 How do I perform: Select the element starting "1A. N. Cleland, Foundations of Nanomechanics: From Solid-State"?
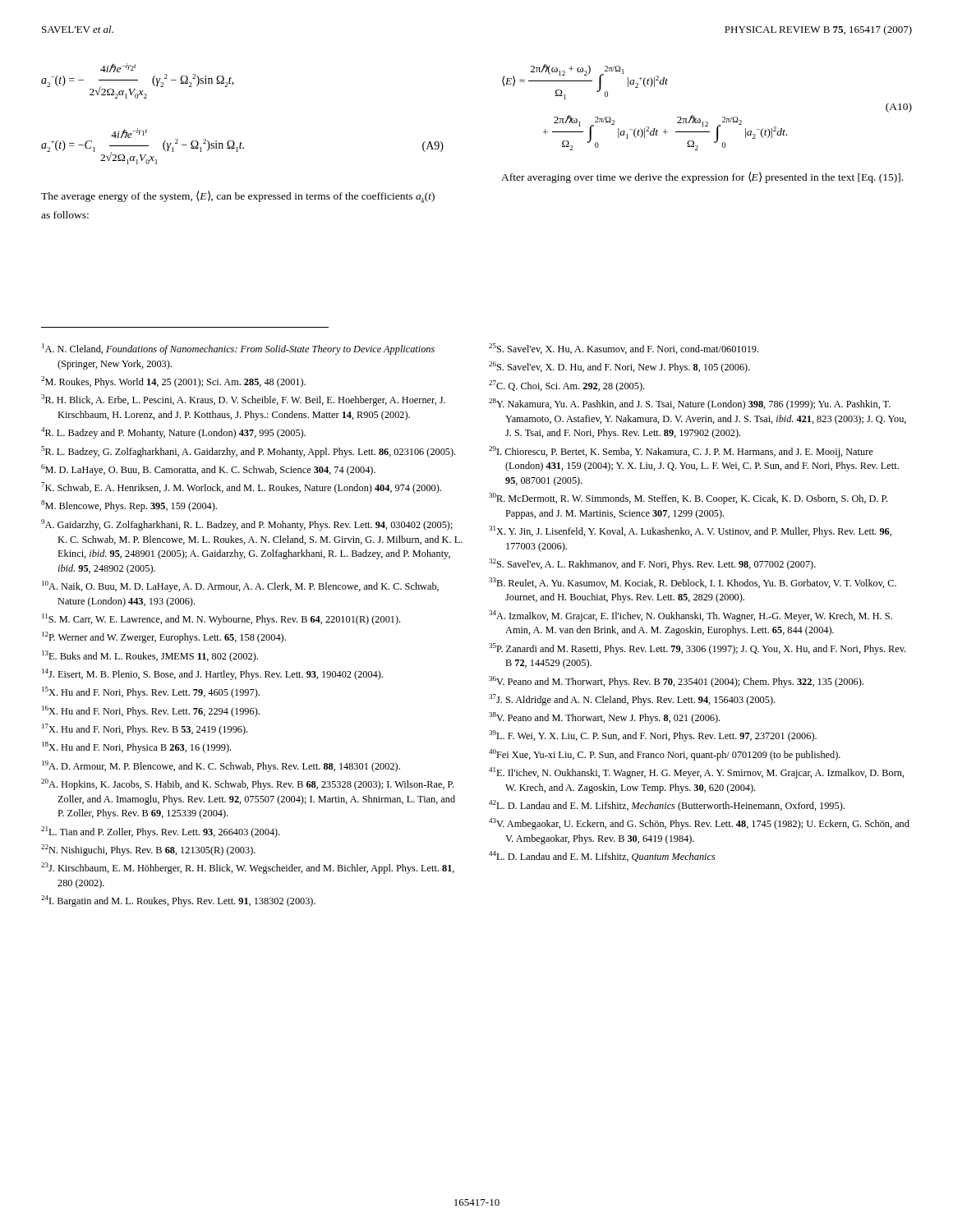238,356
